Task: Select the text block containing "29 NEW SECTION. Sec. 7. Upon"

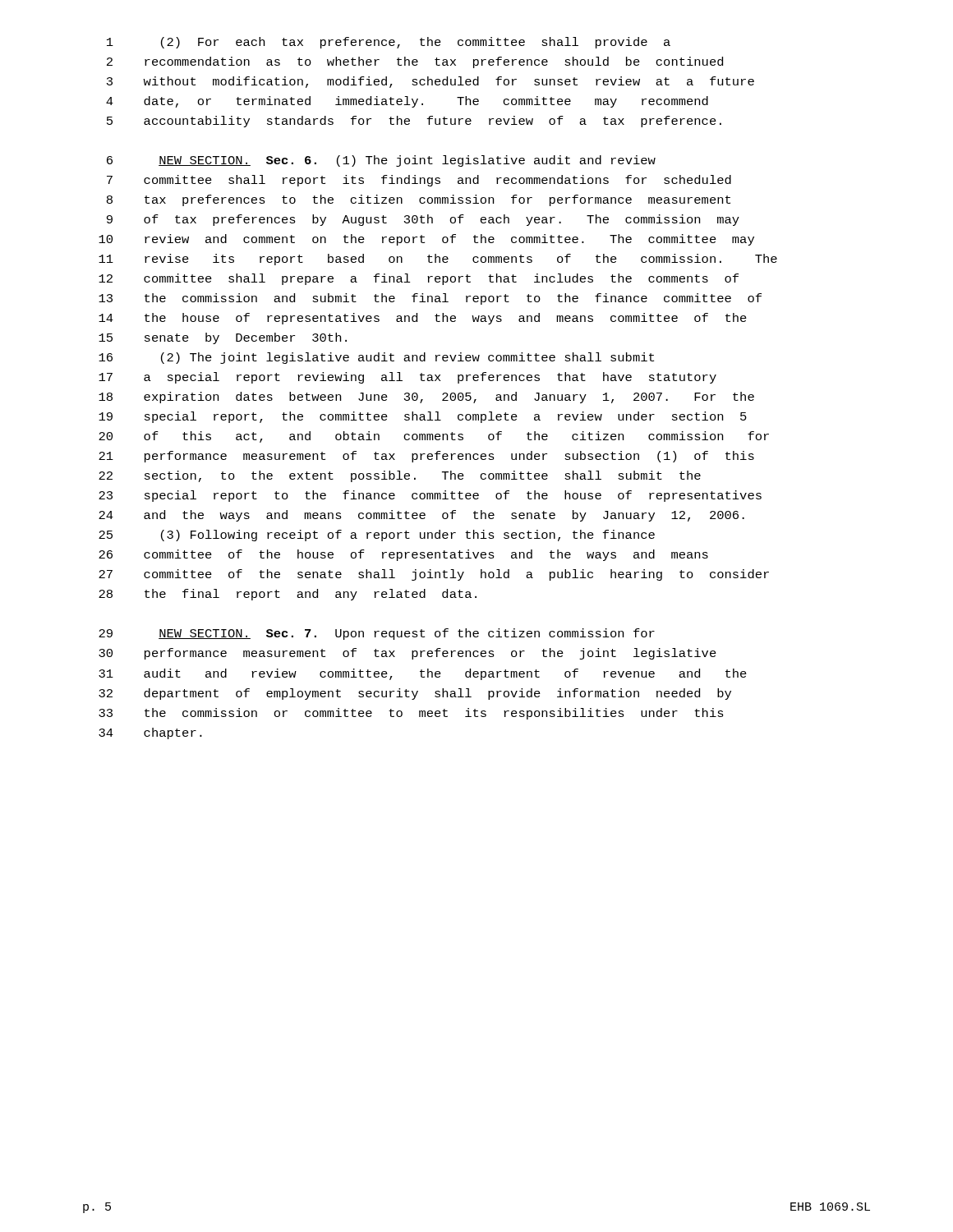Action: [x=476, y=684]
